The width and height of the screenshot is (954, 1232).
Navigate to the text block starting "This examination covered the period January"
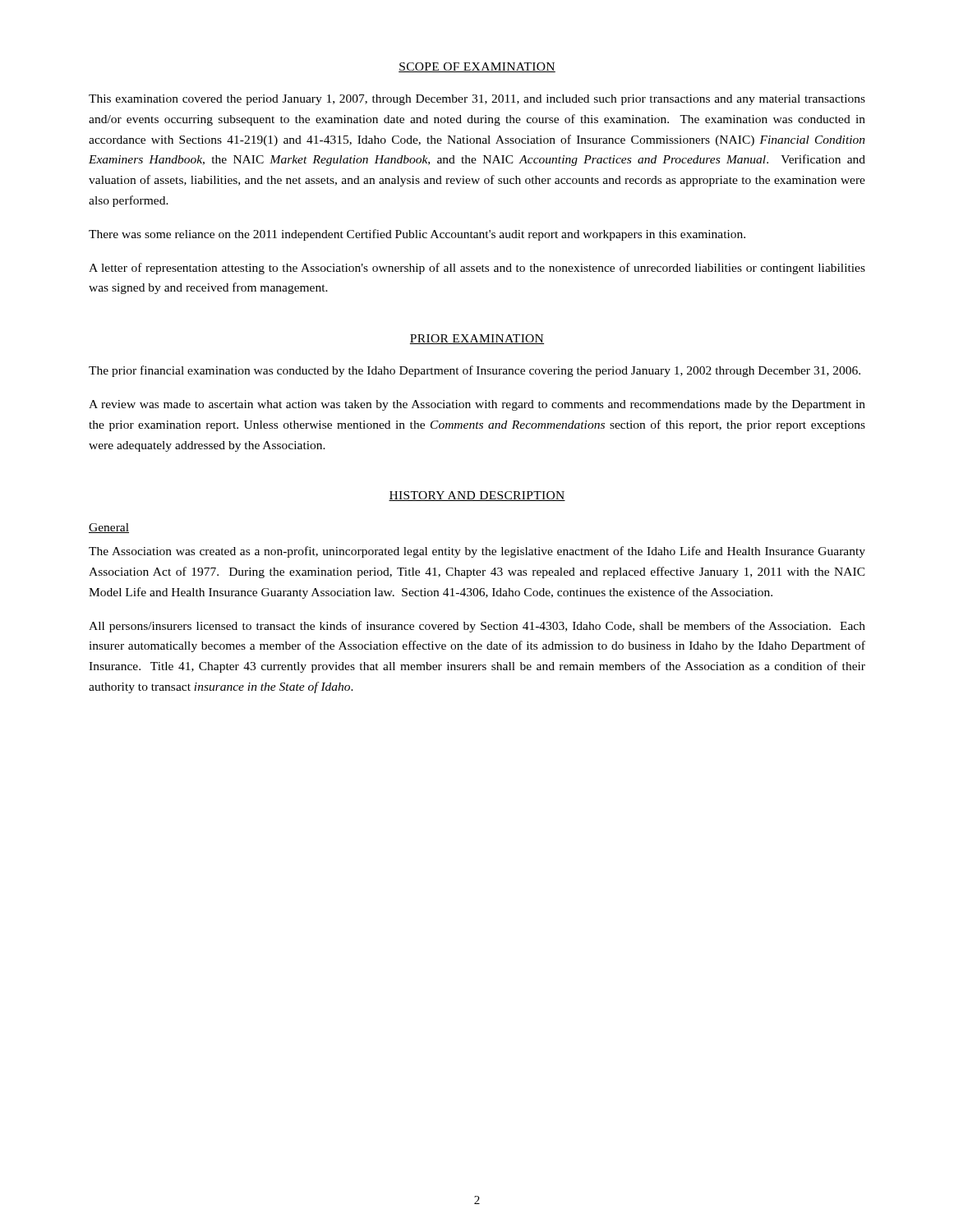click(x=477, y=149)
